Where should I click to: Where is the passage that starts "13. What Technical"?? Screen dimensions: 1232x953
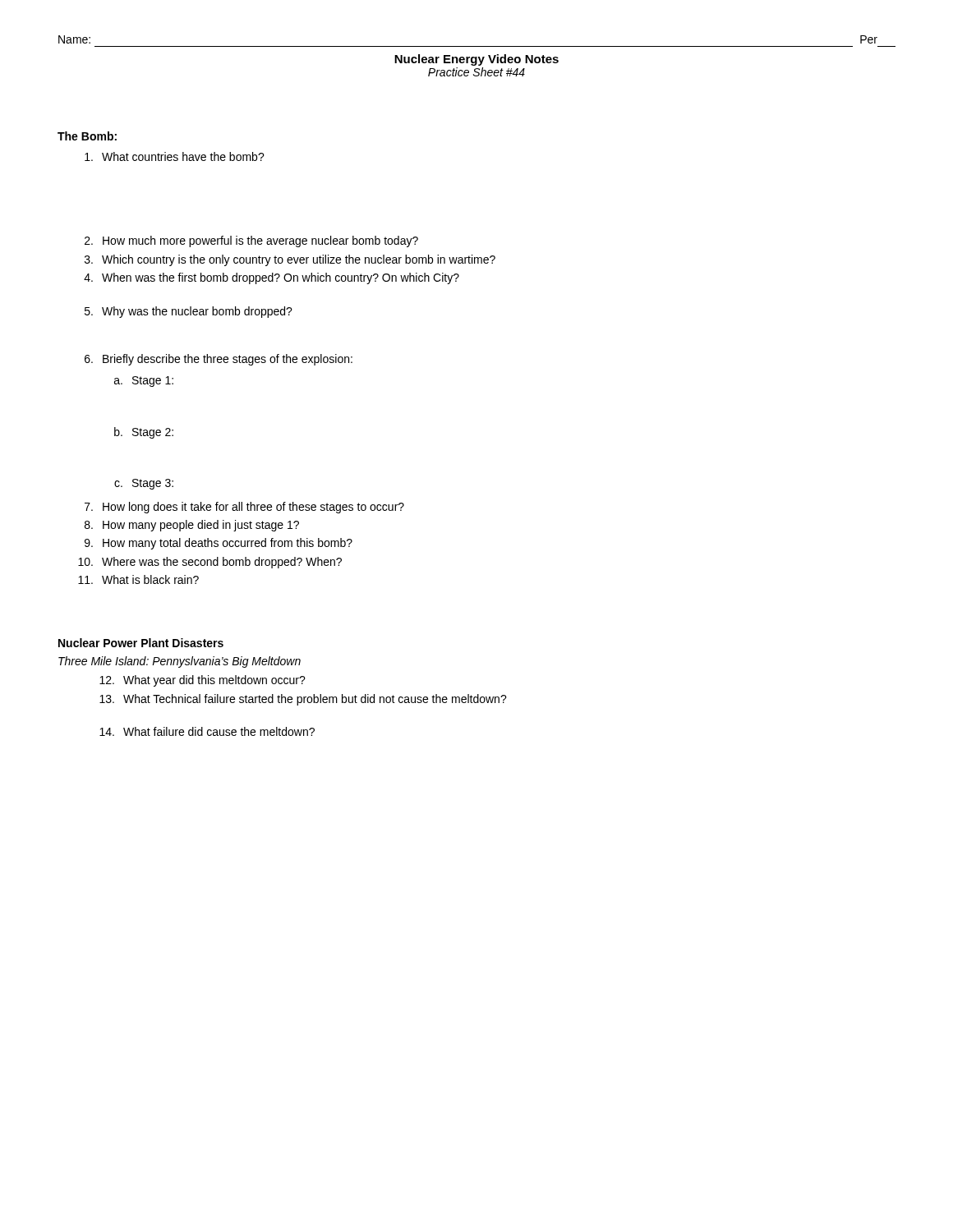(x=487, y=699)
